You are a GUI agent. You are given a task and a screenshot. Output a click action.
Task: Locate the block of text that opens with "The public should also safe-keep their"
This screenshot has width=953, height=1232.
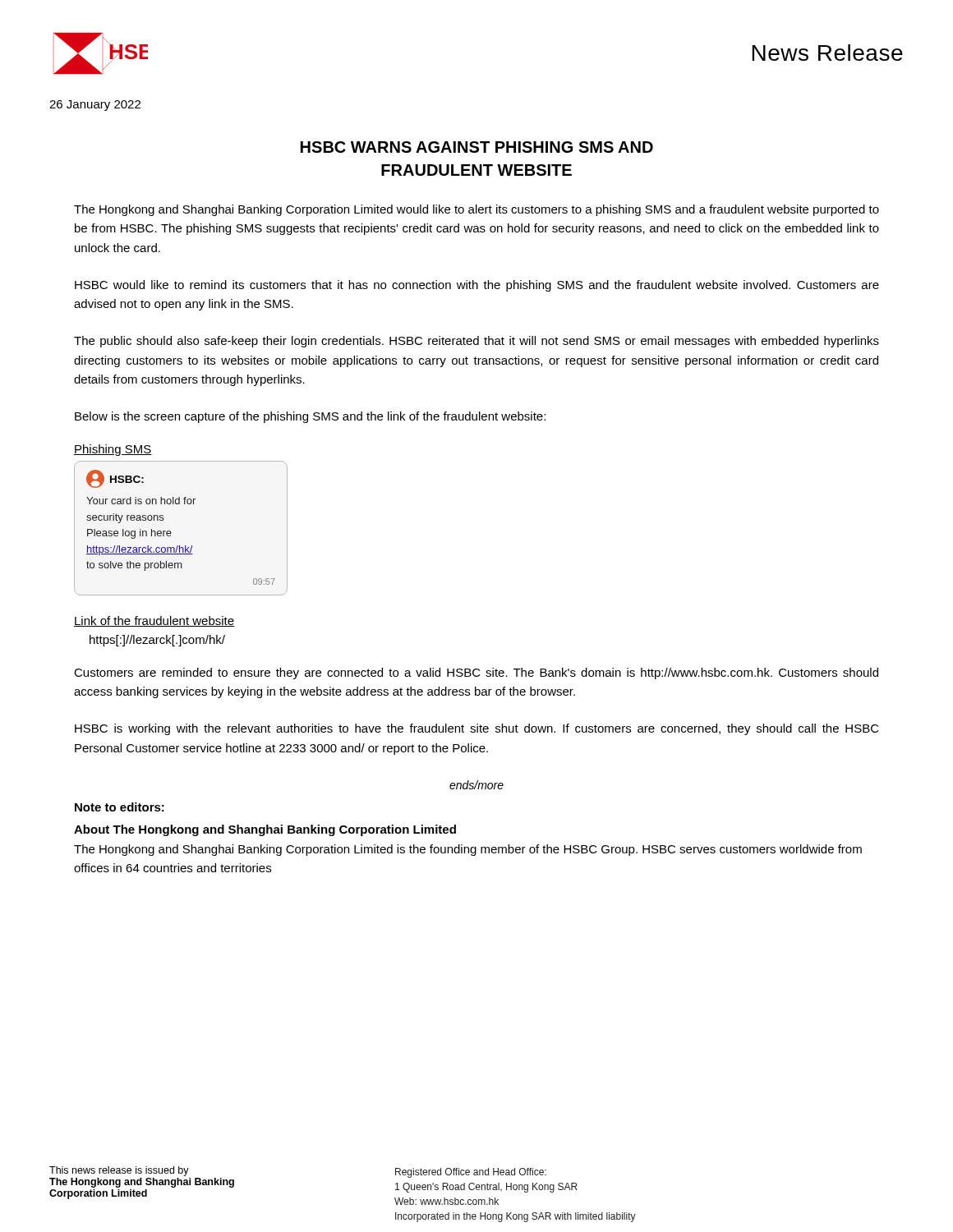(476, 360)
